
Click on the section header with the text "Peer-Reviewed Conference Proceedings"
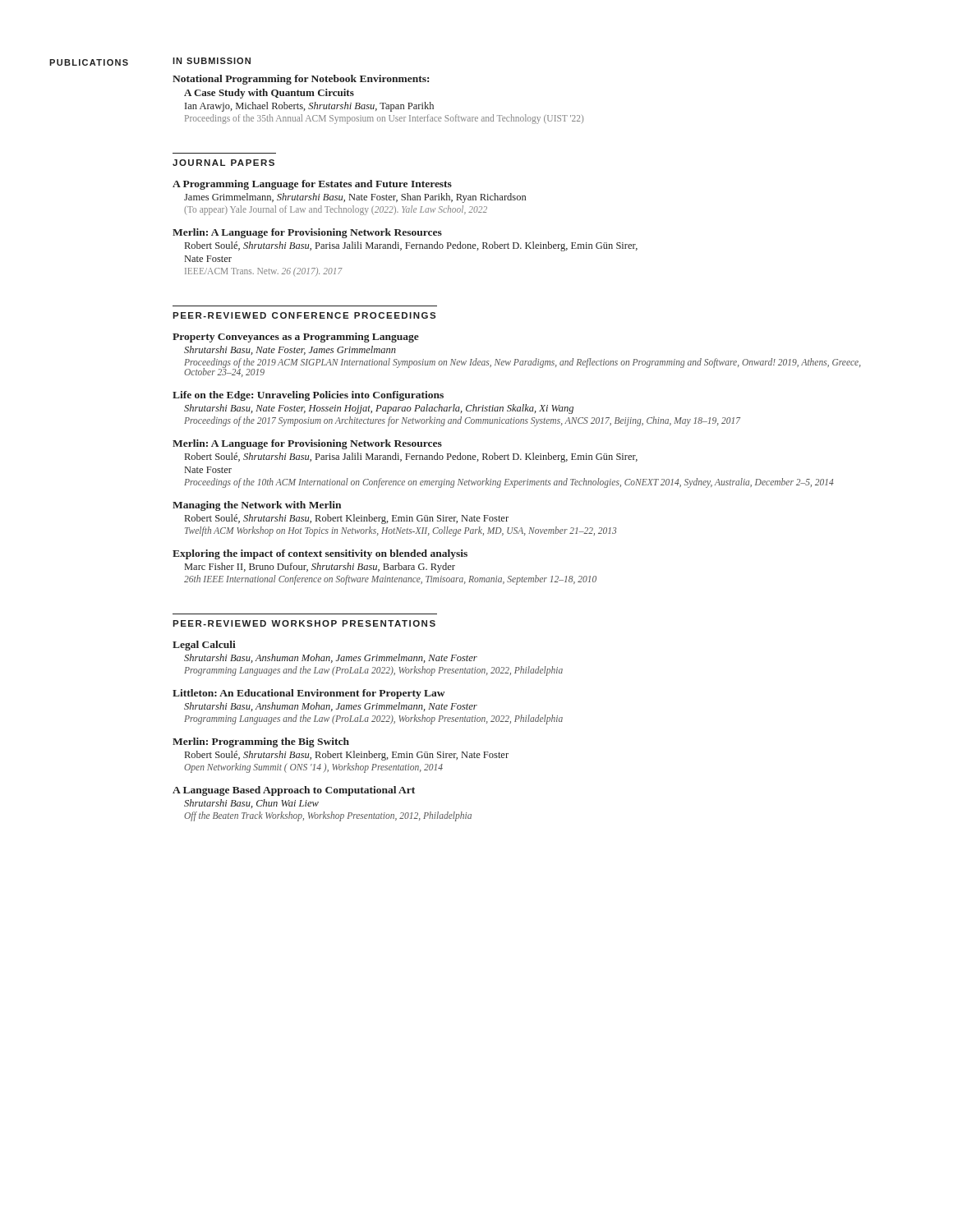(x=305, y=315)
